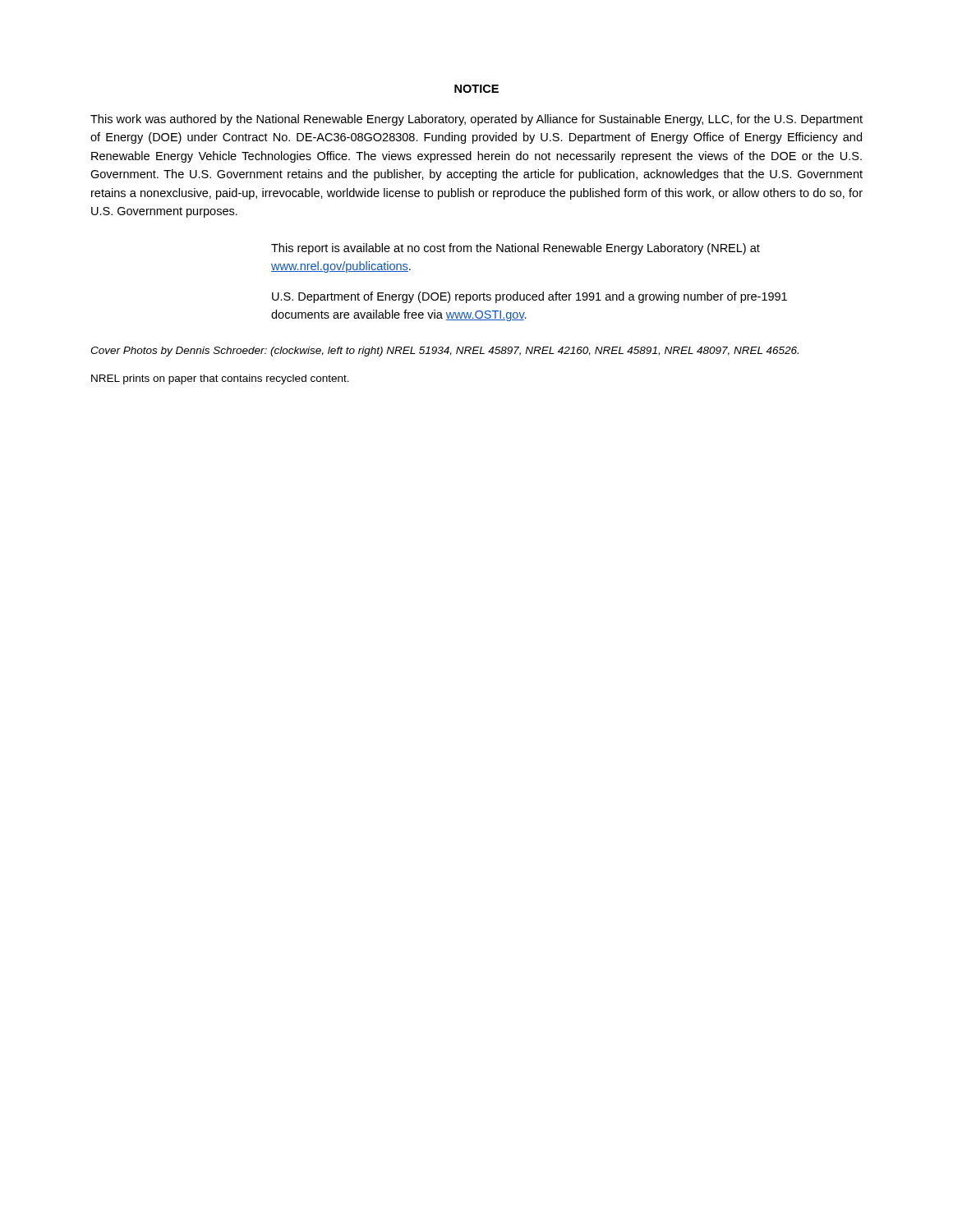Select the section header

(x=476, y=89)
